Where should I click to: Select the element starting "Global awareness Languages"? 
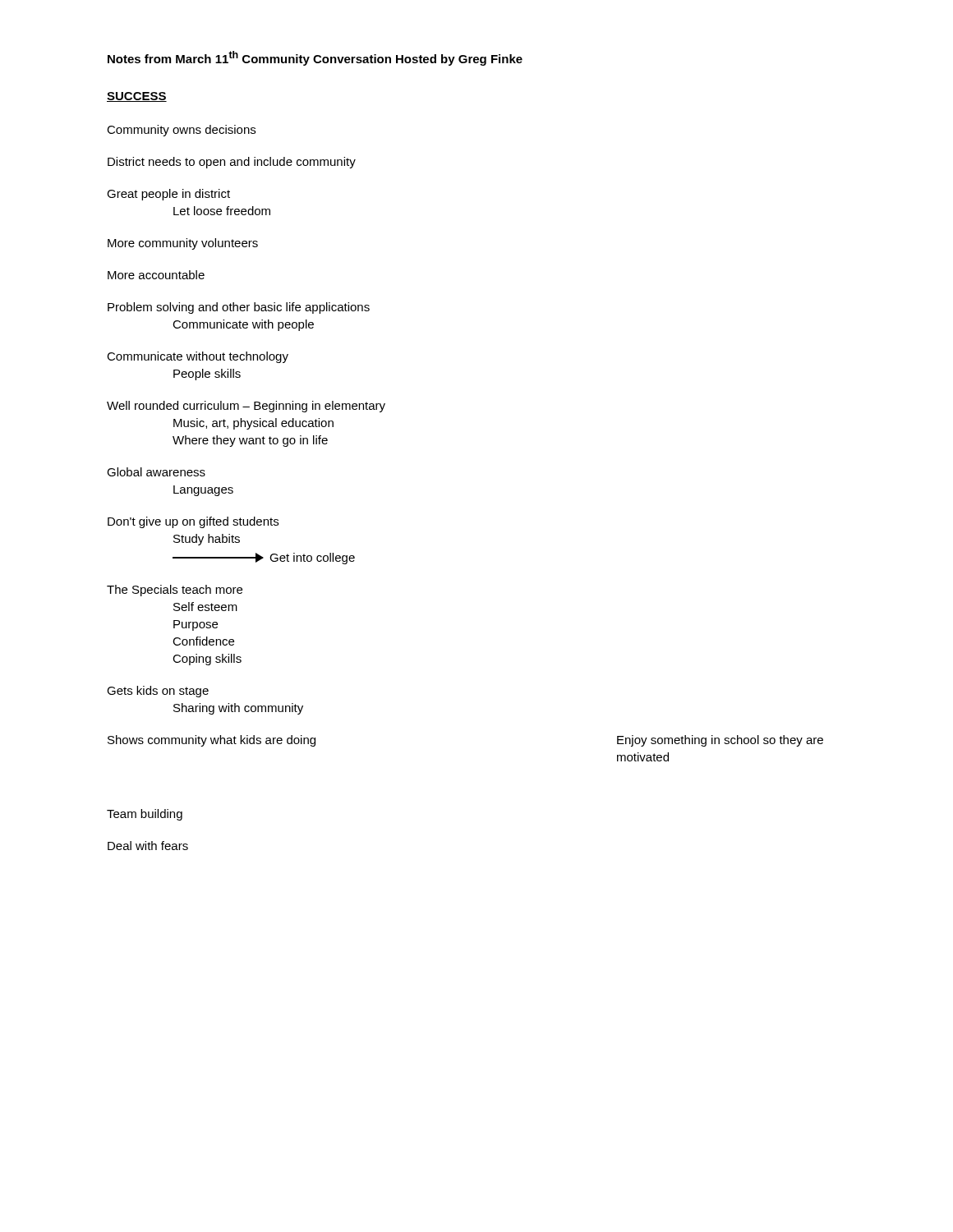coord(170,480)
